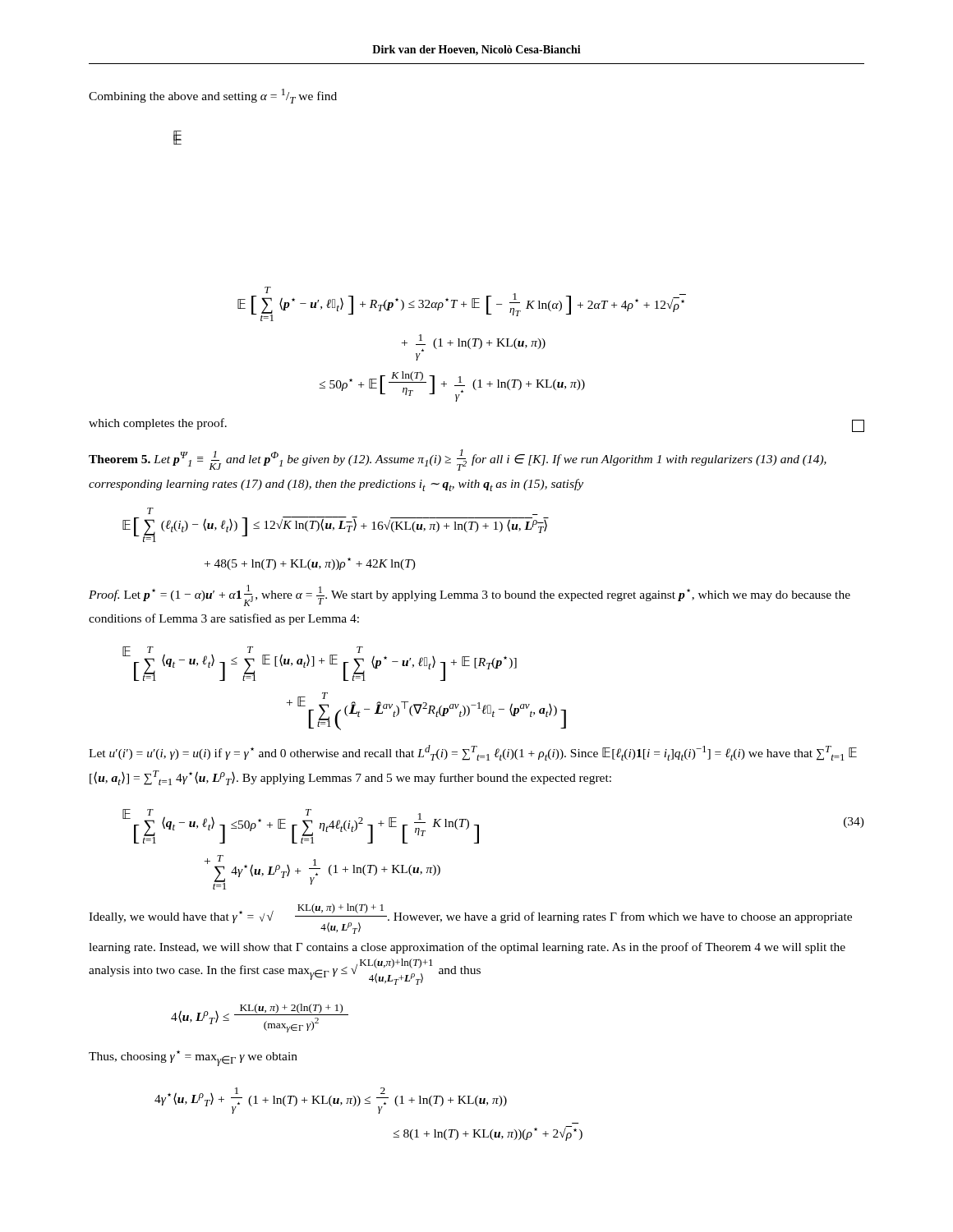Image resolution: width=953 pixels, height=1232 pixels.
Task: Find the formula that says "𝔼 [ T ∑ t=1 ⟨p⋆ − u′,"
Action: point(550,345)
